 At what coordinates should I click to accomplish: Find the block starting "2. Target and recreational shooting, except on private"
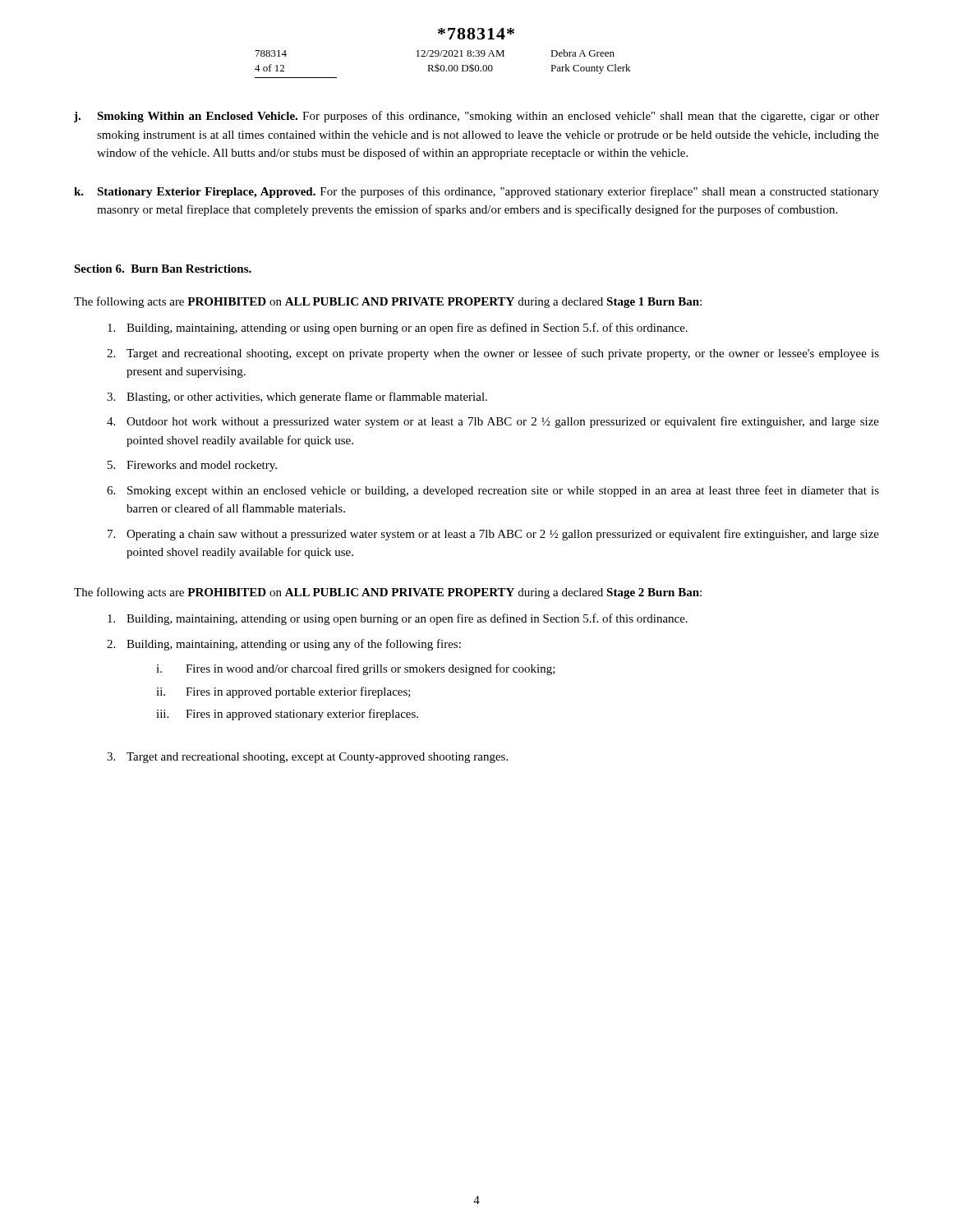[x=493, y=362]
